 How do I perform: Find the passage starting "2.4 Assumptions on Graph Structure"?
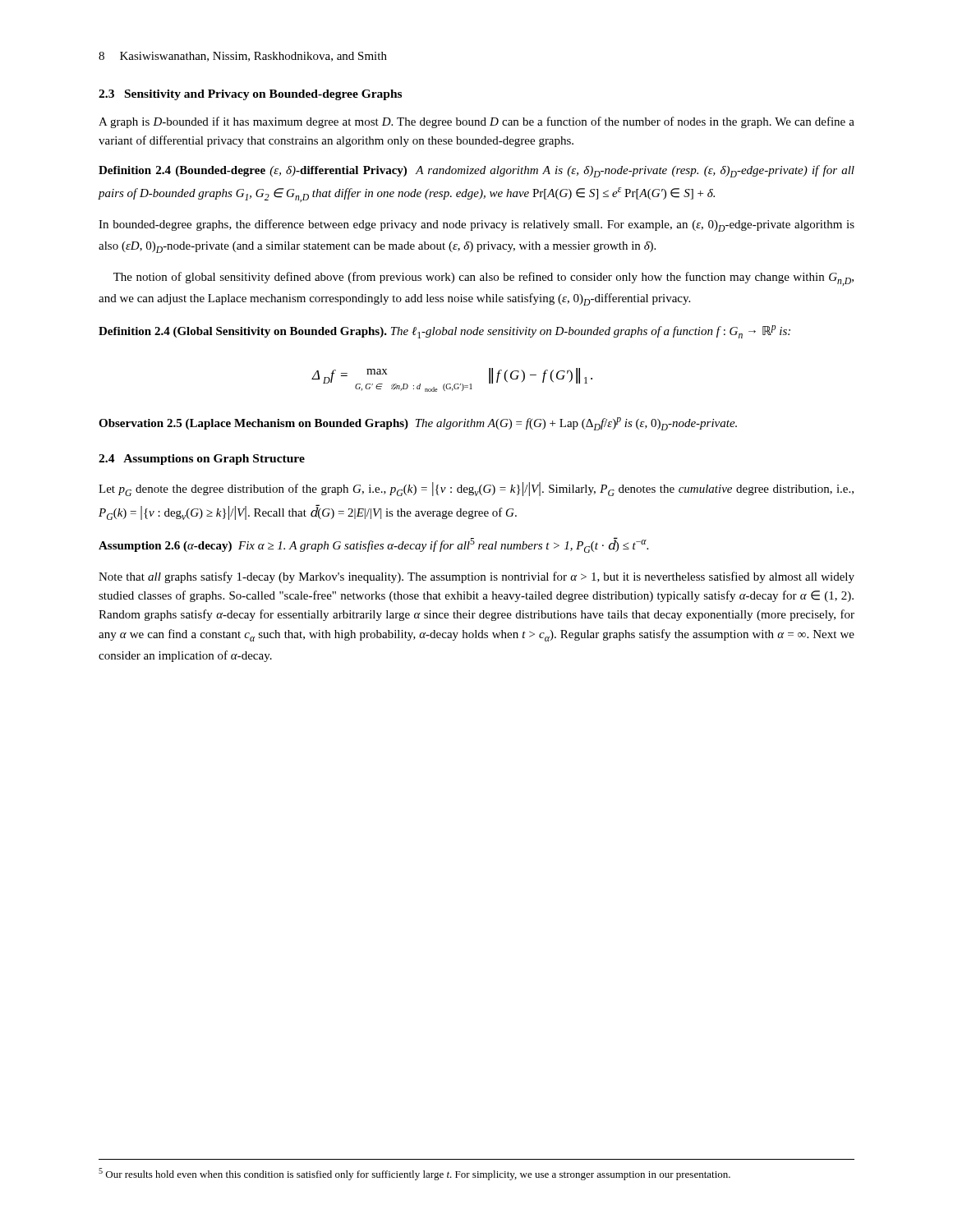click(x=202, y=460)
